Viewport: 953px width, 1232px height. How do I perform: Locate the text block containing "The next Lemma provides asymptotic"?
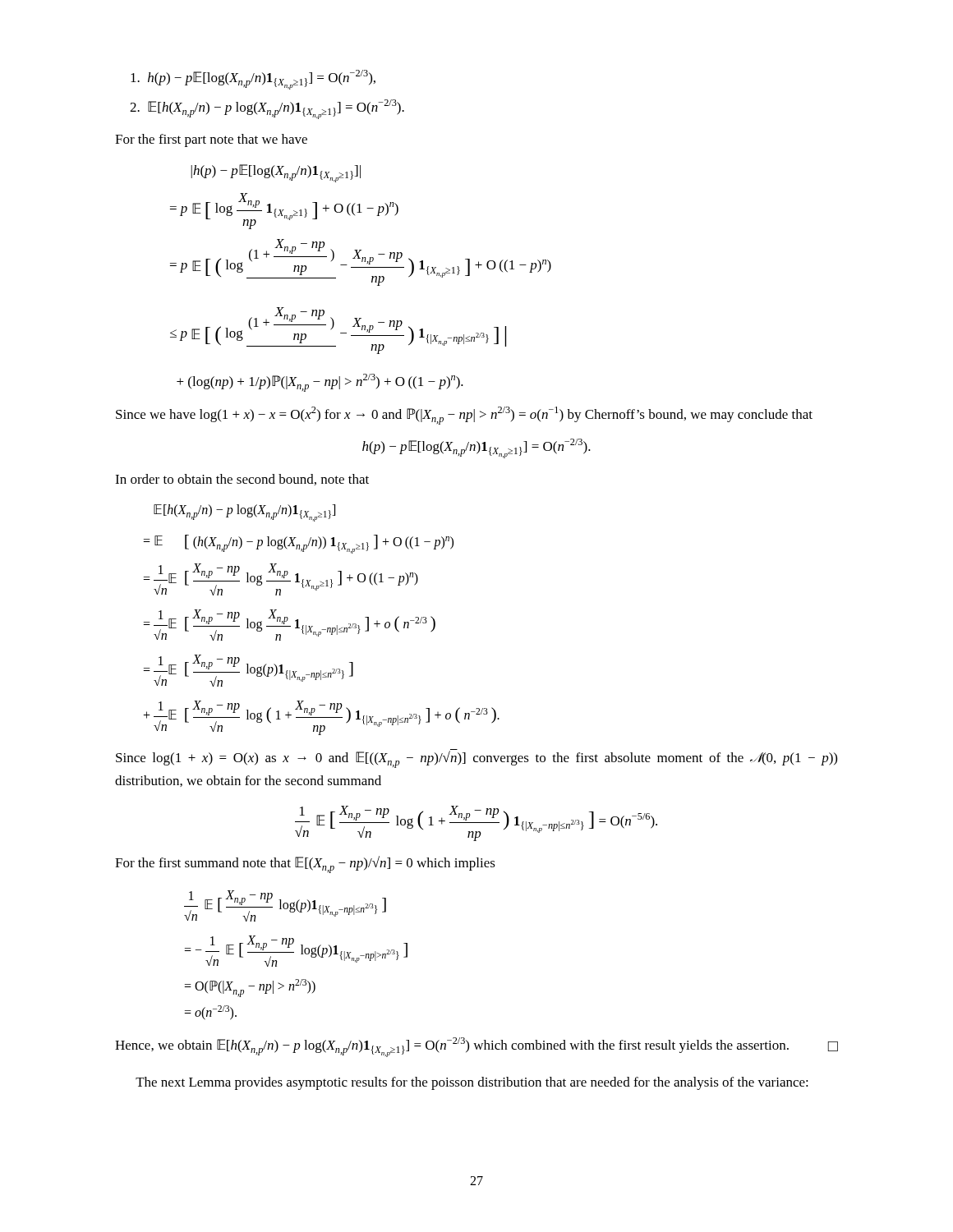click(x=462, y=1082)
